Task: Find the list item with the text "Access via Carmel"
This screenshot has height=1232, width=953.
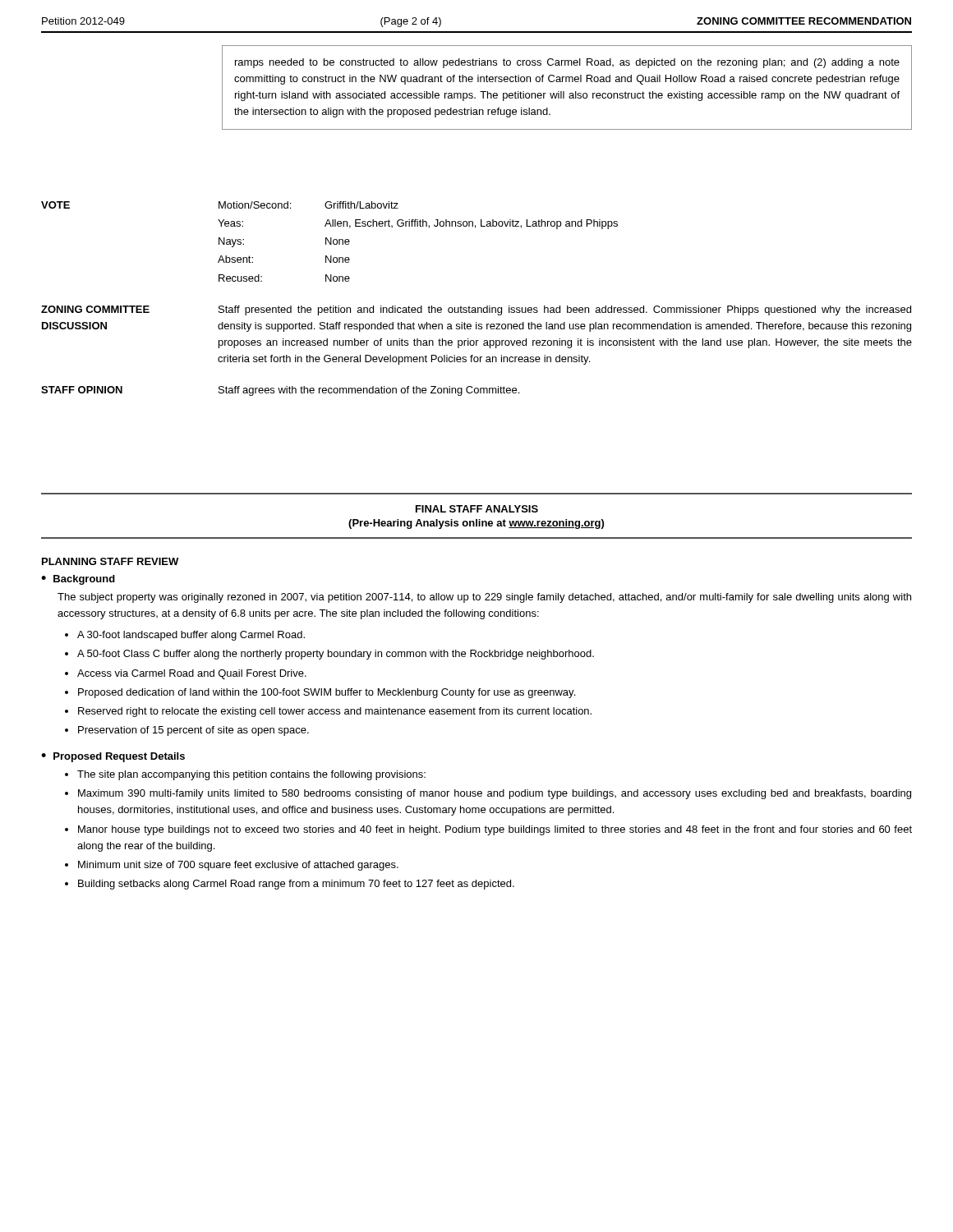Action: [192, 673]
